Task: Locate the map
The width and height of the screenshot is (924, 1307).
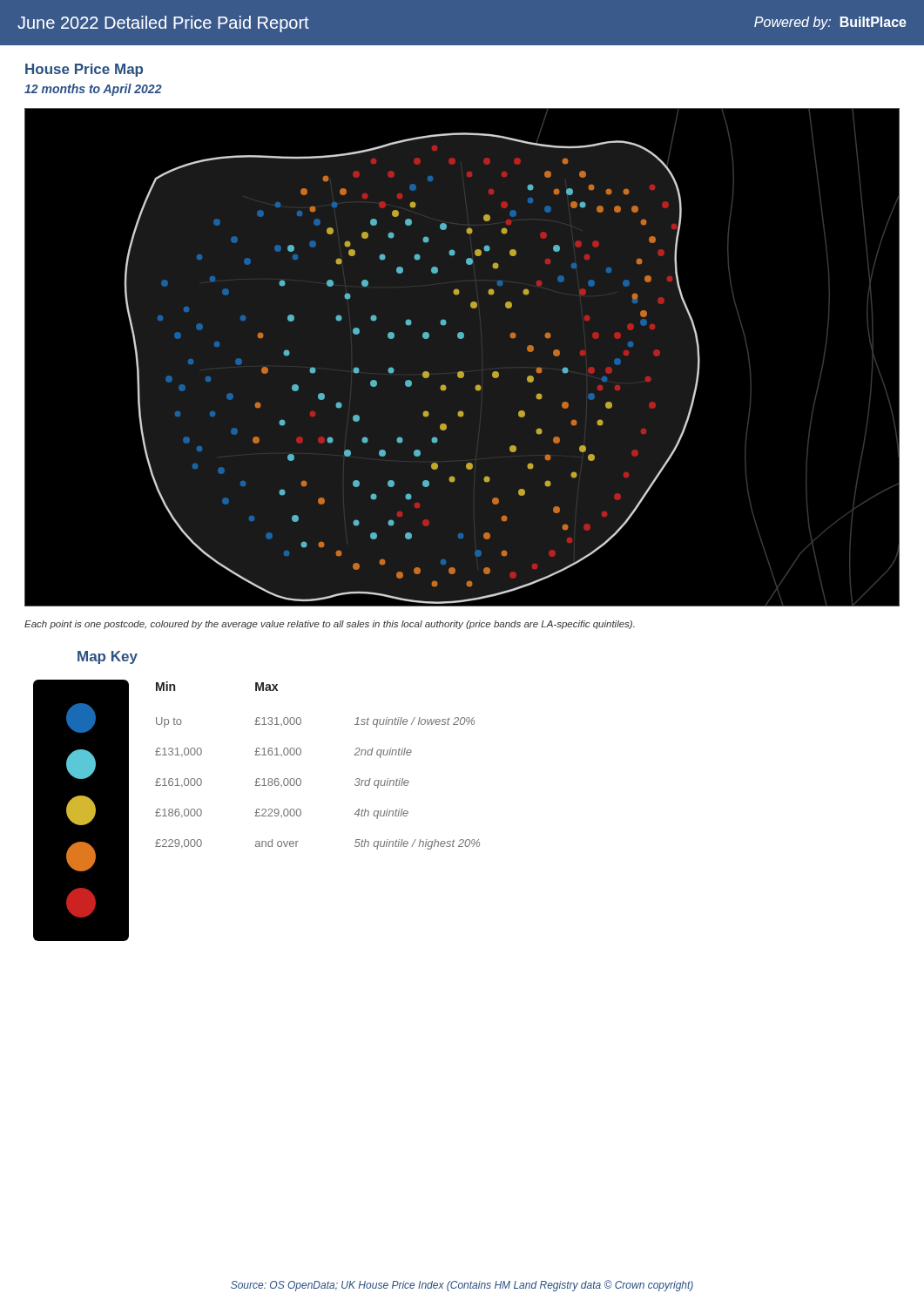Action: click(462, 357)
